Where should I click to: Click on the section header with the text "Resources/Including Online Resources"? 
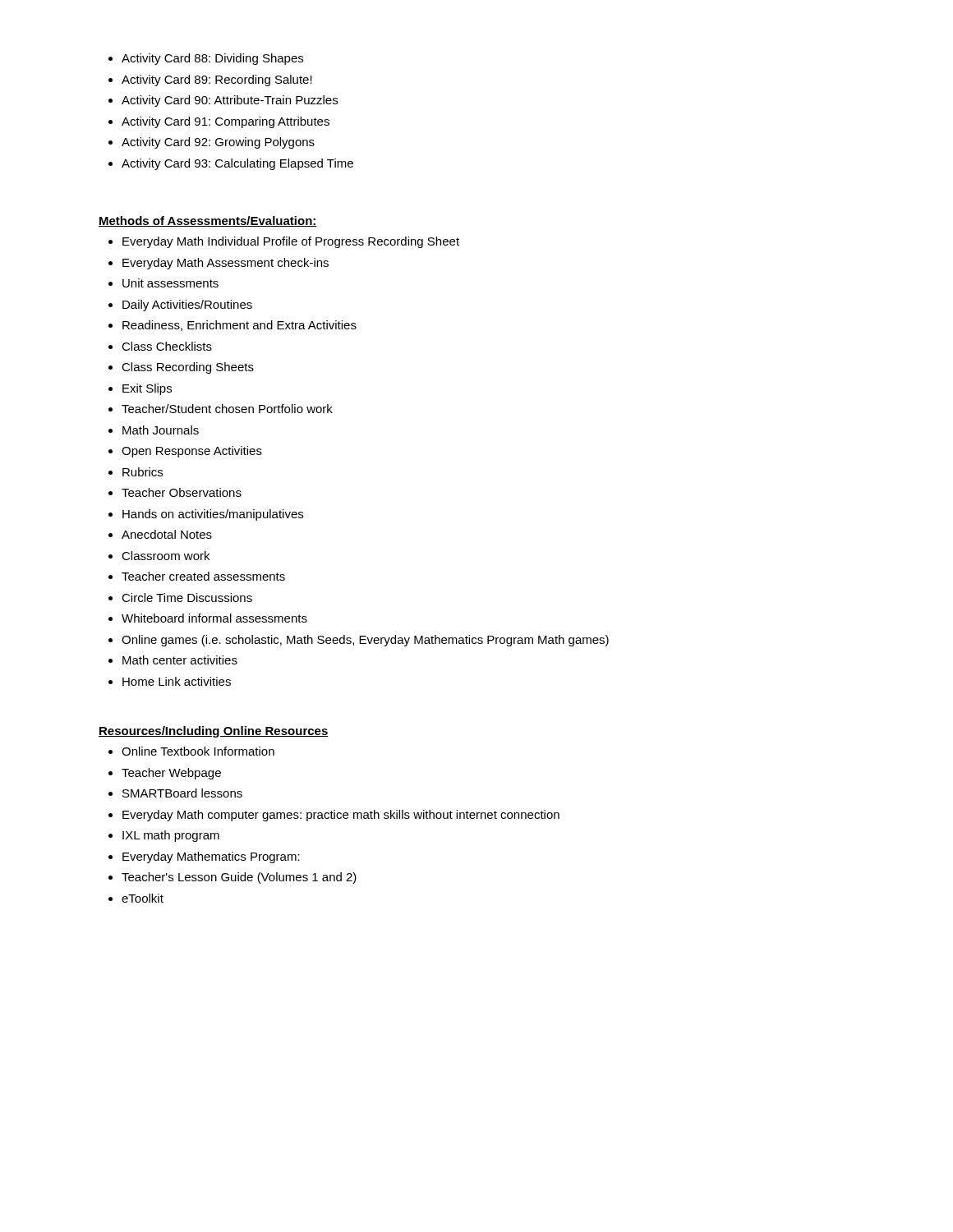pos(213,731)
